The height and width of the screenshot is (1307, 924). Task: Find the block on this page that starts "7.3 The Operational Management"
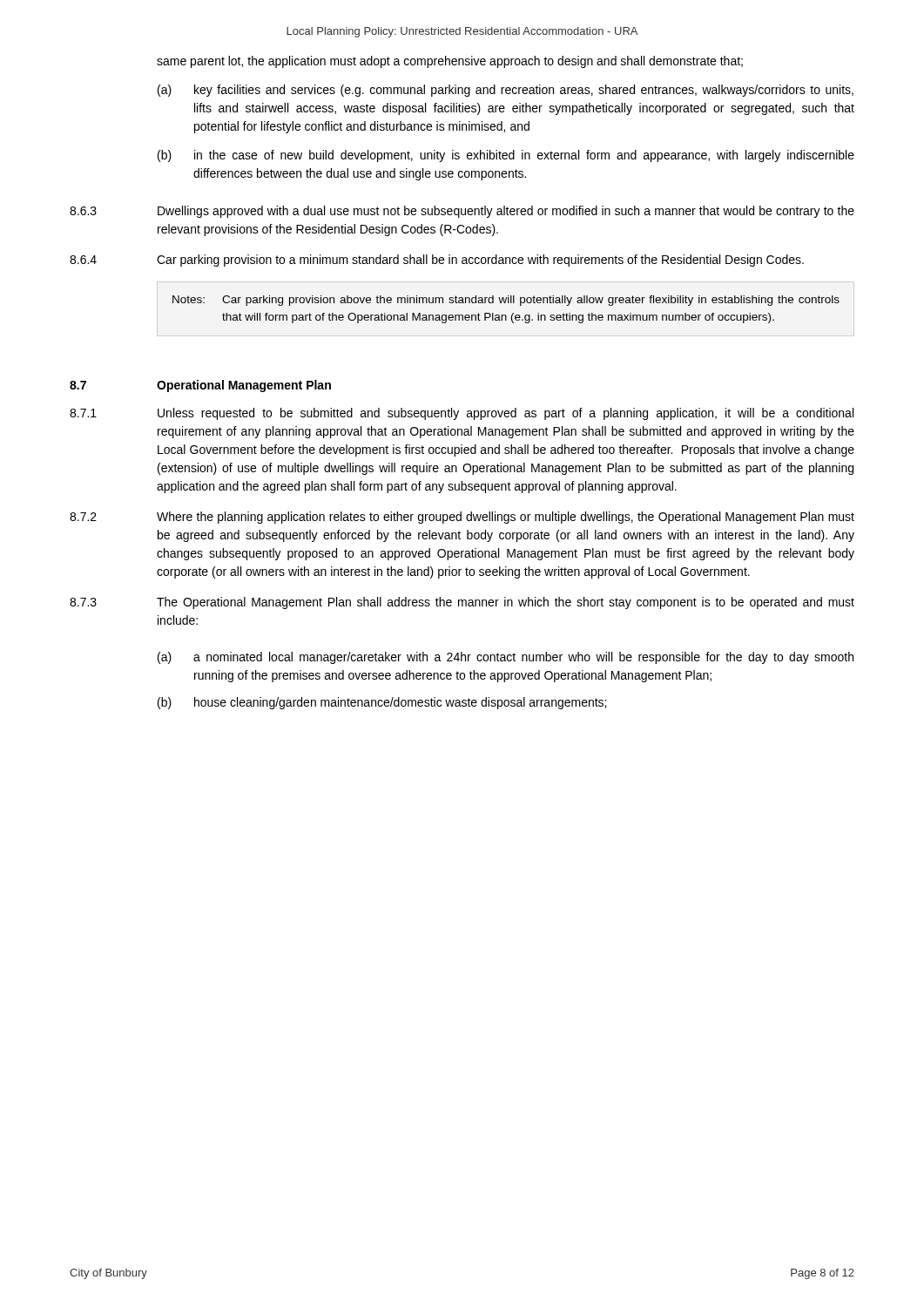coord(462,657)
